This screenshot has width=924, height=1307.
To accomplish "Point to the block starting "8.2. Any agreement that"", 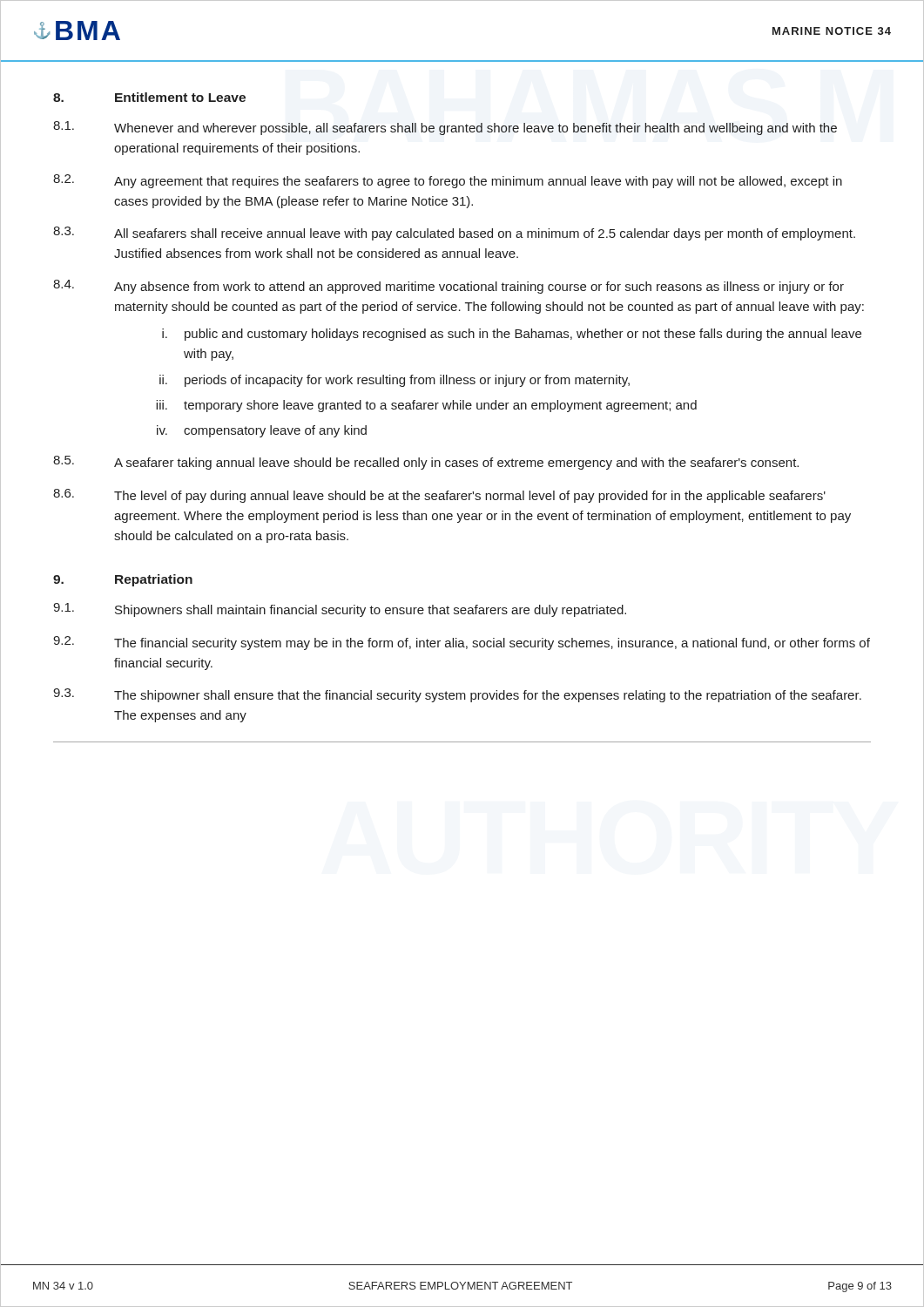I will coord(462,191).
